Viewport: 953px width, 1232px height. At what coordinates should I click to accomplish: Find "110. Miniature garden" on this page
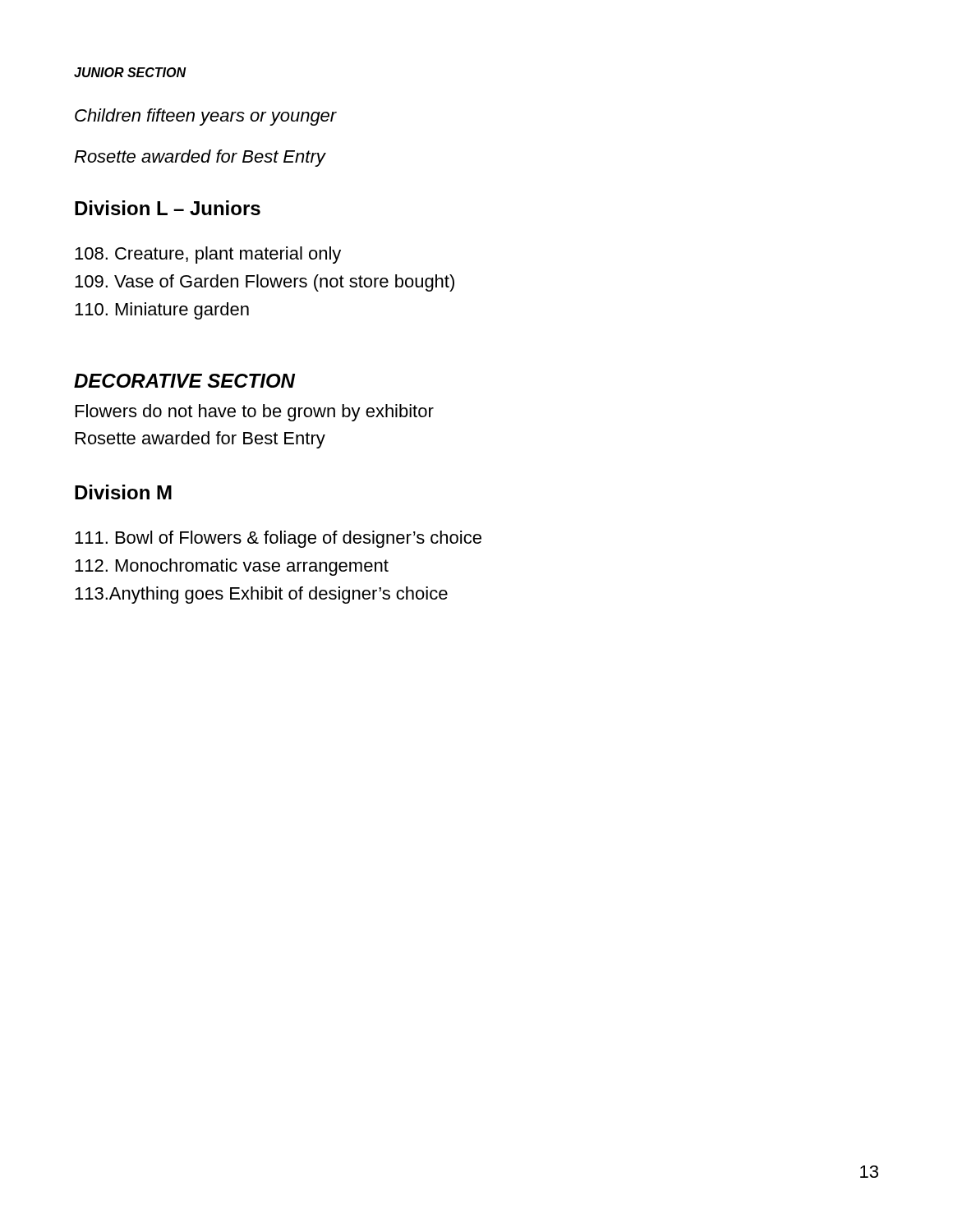coord(162,309)
